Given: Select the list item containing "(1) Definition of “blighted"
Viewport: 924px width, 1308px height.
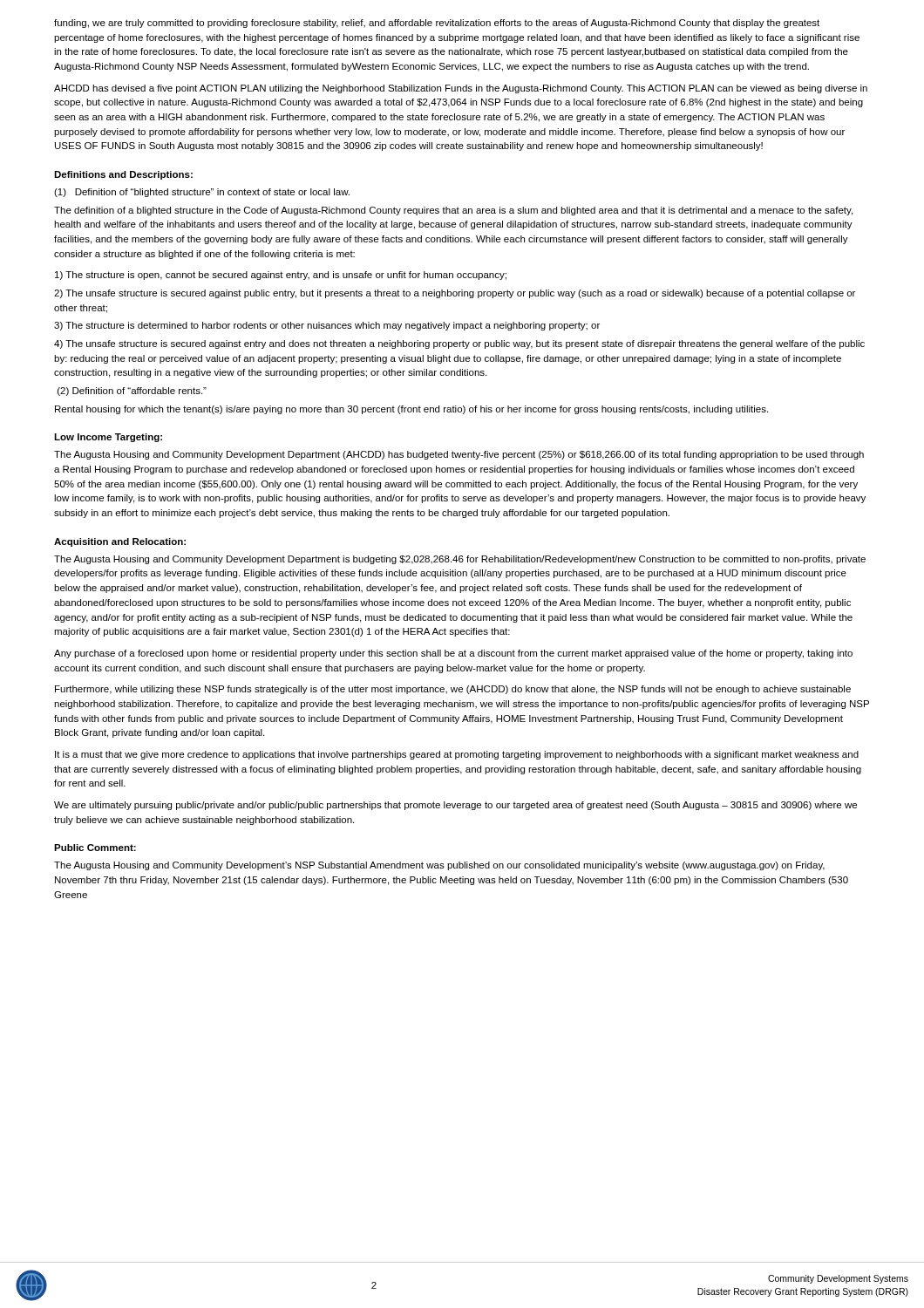Looking at the screenshot, I should [202, 192].
